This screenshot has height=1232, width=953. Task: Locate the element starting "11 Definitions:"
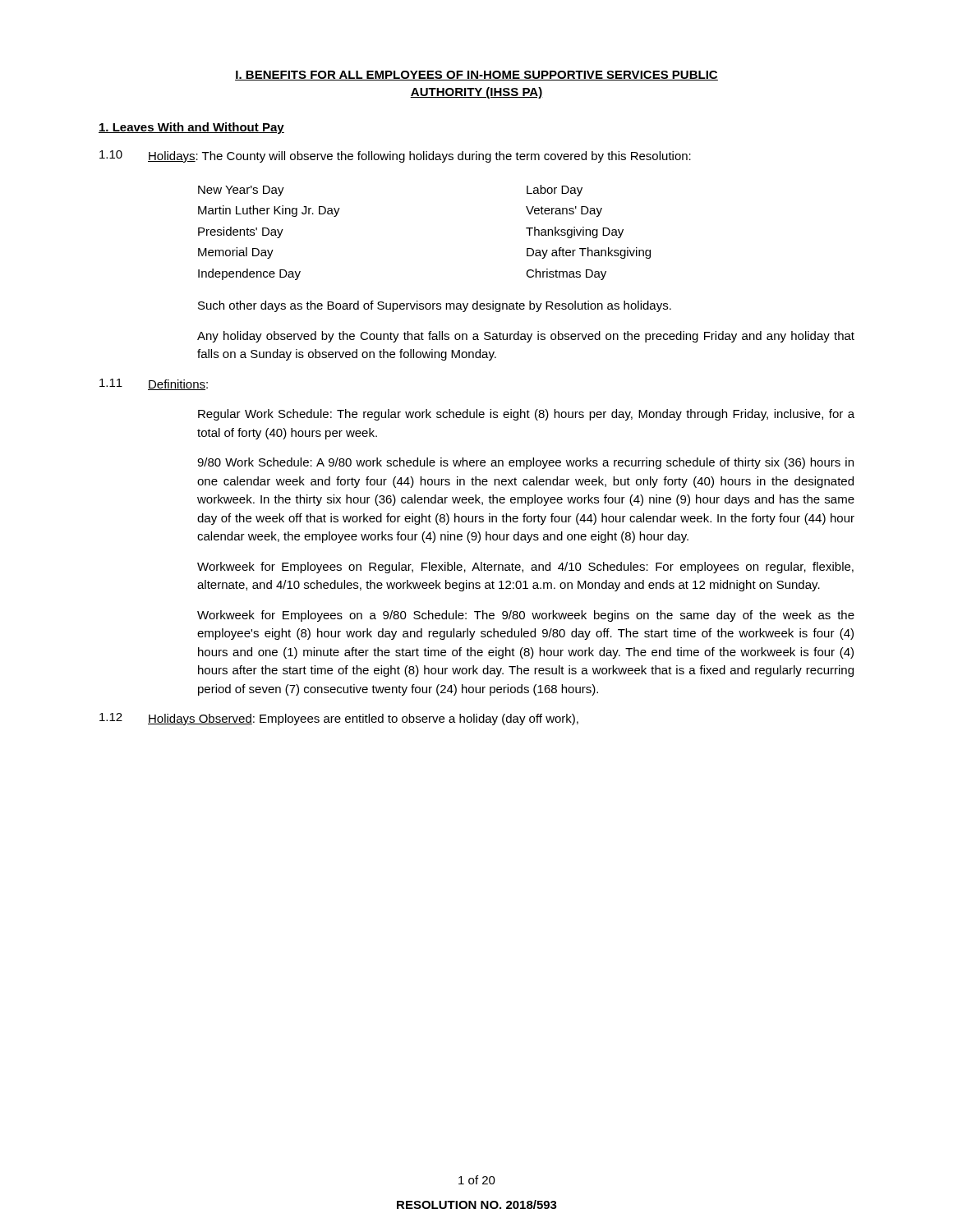(x=154, y=384)
